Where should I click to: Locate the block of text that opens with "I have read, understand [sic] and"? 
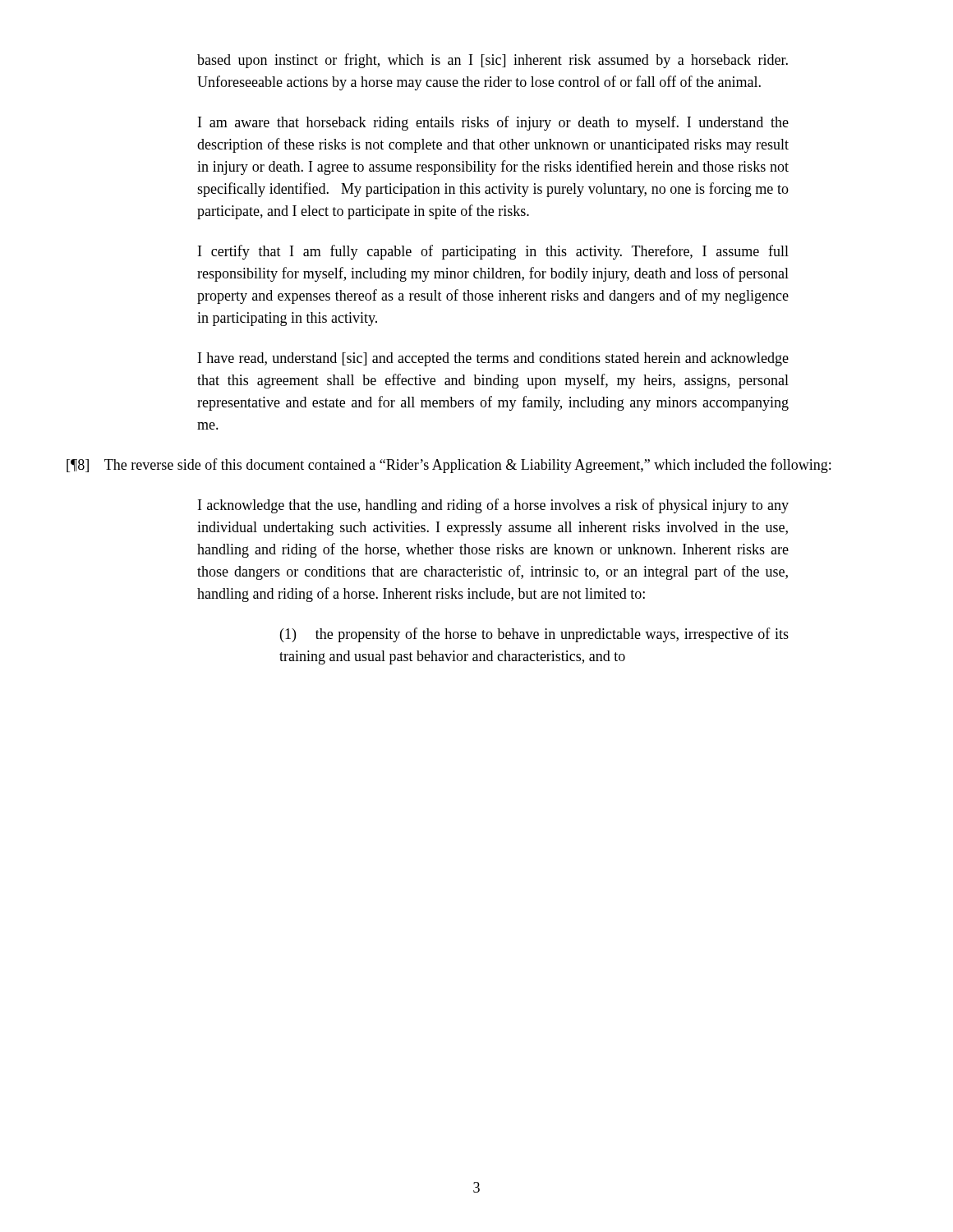tap(493, 391)
